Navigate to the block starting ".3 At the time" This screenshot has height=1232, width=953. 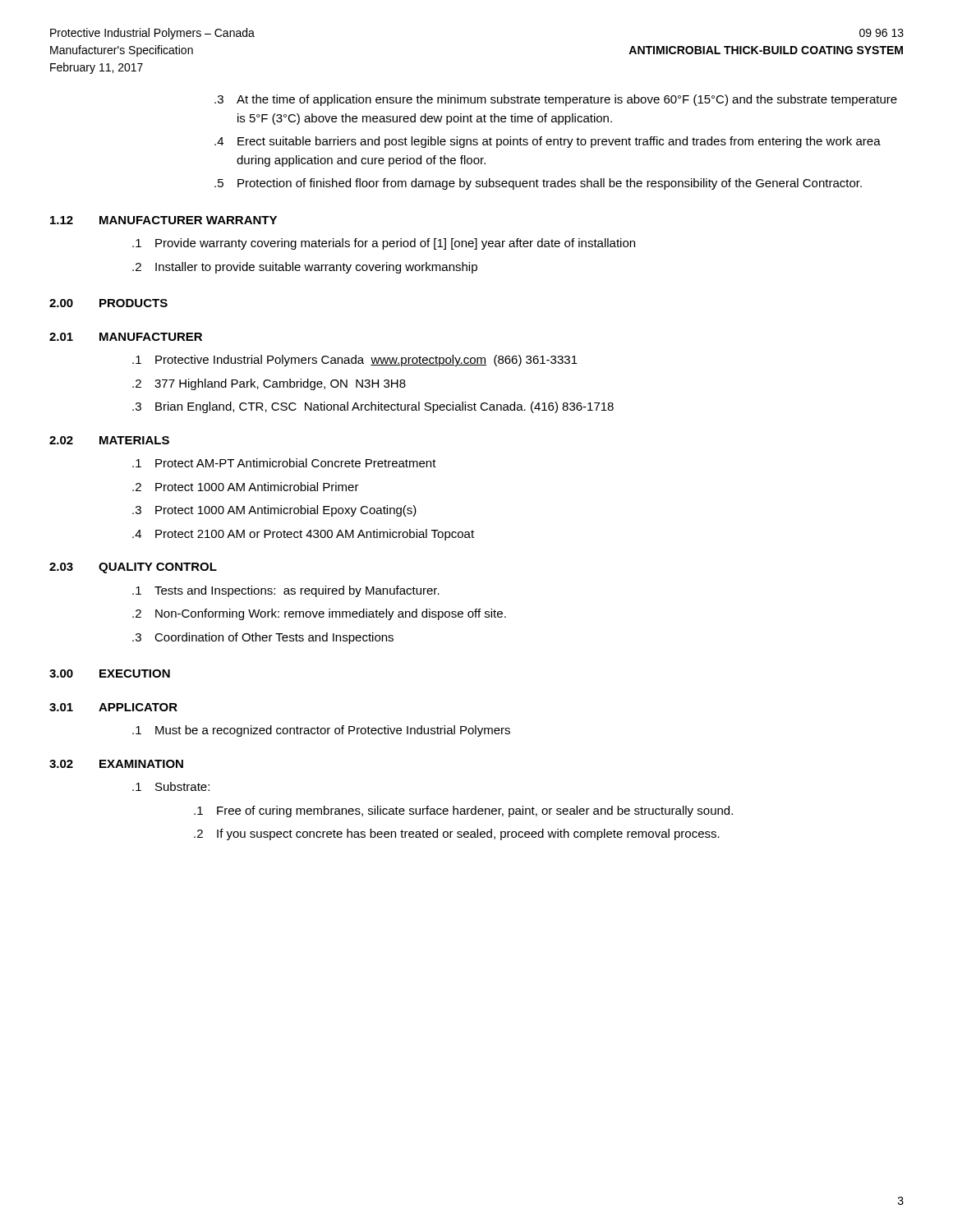[476, 109]
